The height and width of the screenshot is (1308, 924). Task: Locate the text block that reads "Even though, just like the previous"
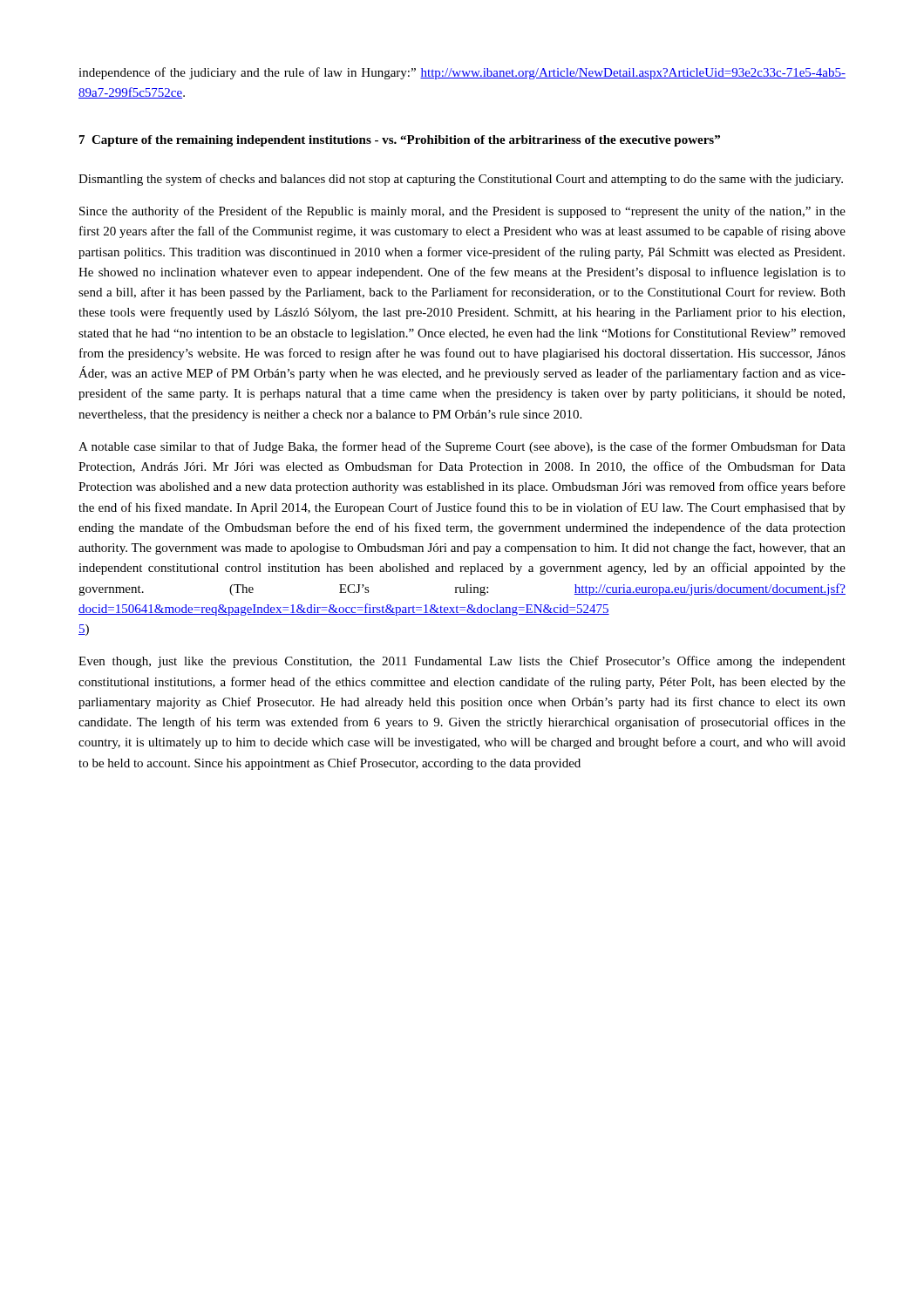[462, 712]
